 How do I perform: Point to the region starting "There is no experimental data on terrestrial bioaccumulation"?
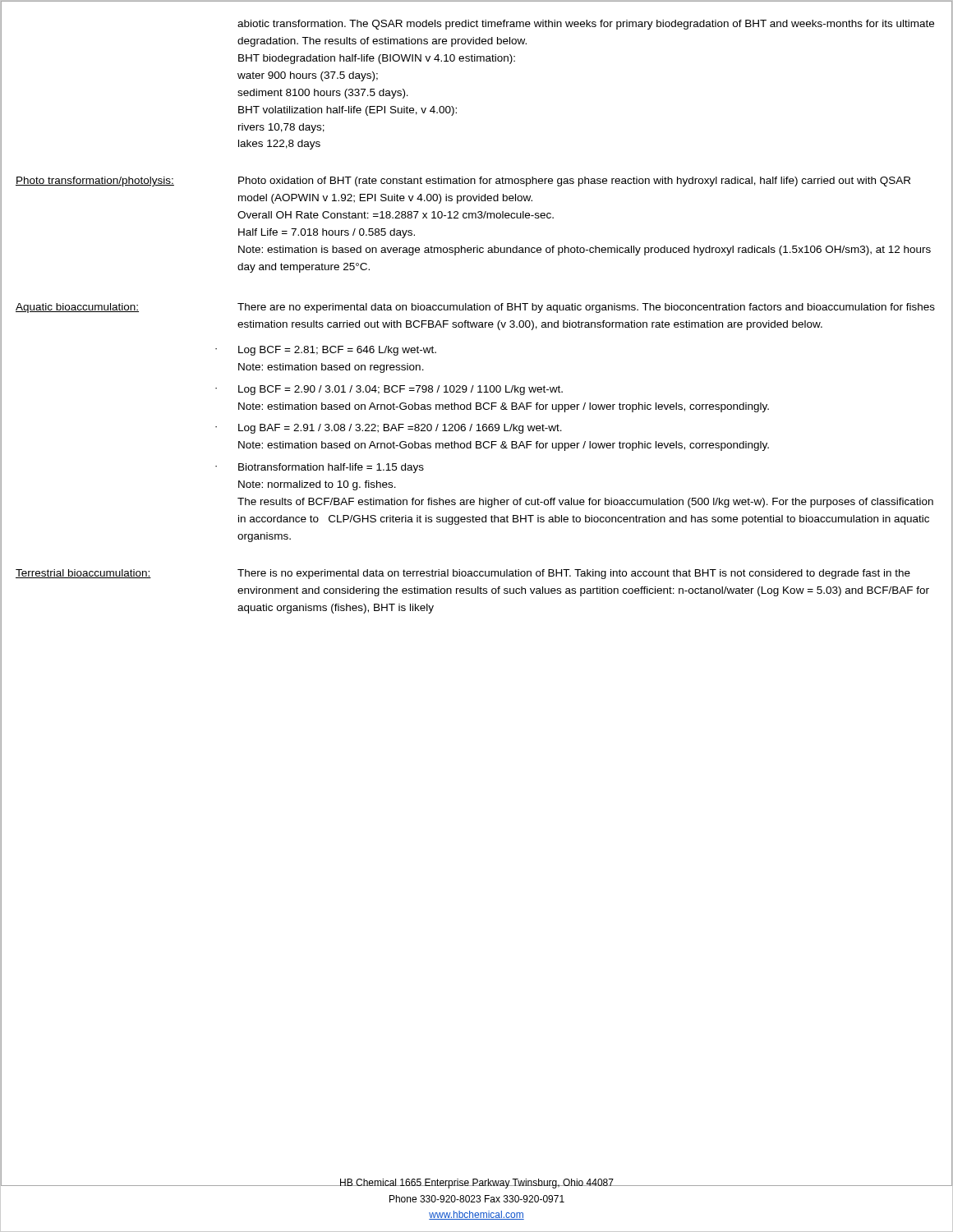point(583,590)
